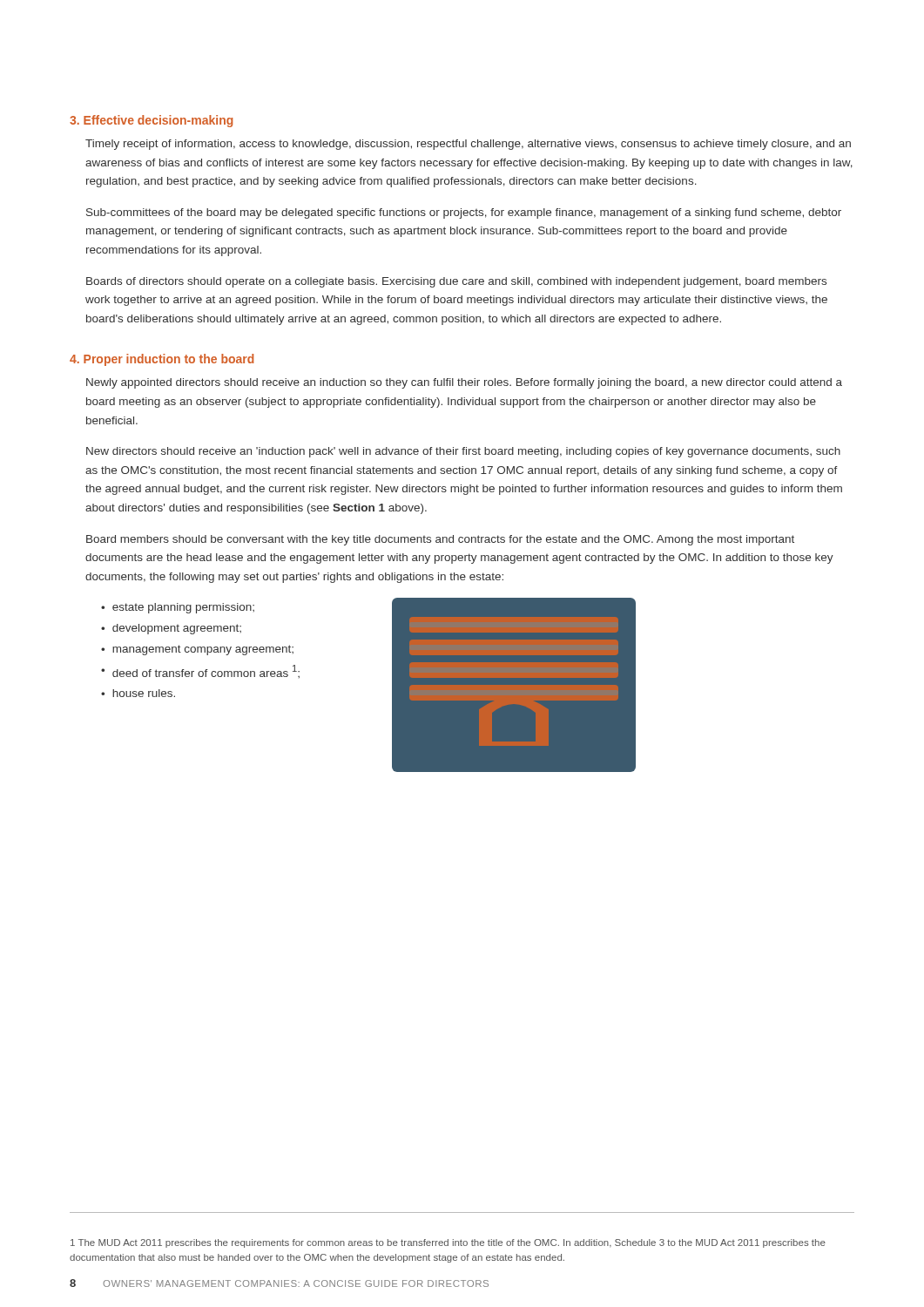Screen dimensions: 1307x924
Task: Find the block on this page that starts "Timely receipt of information,"
Action: point(469,162)
